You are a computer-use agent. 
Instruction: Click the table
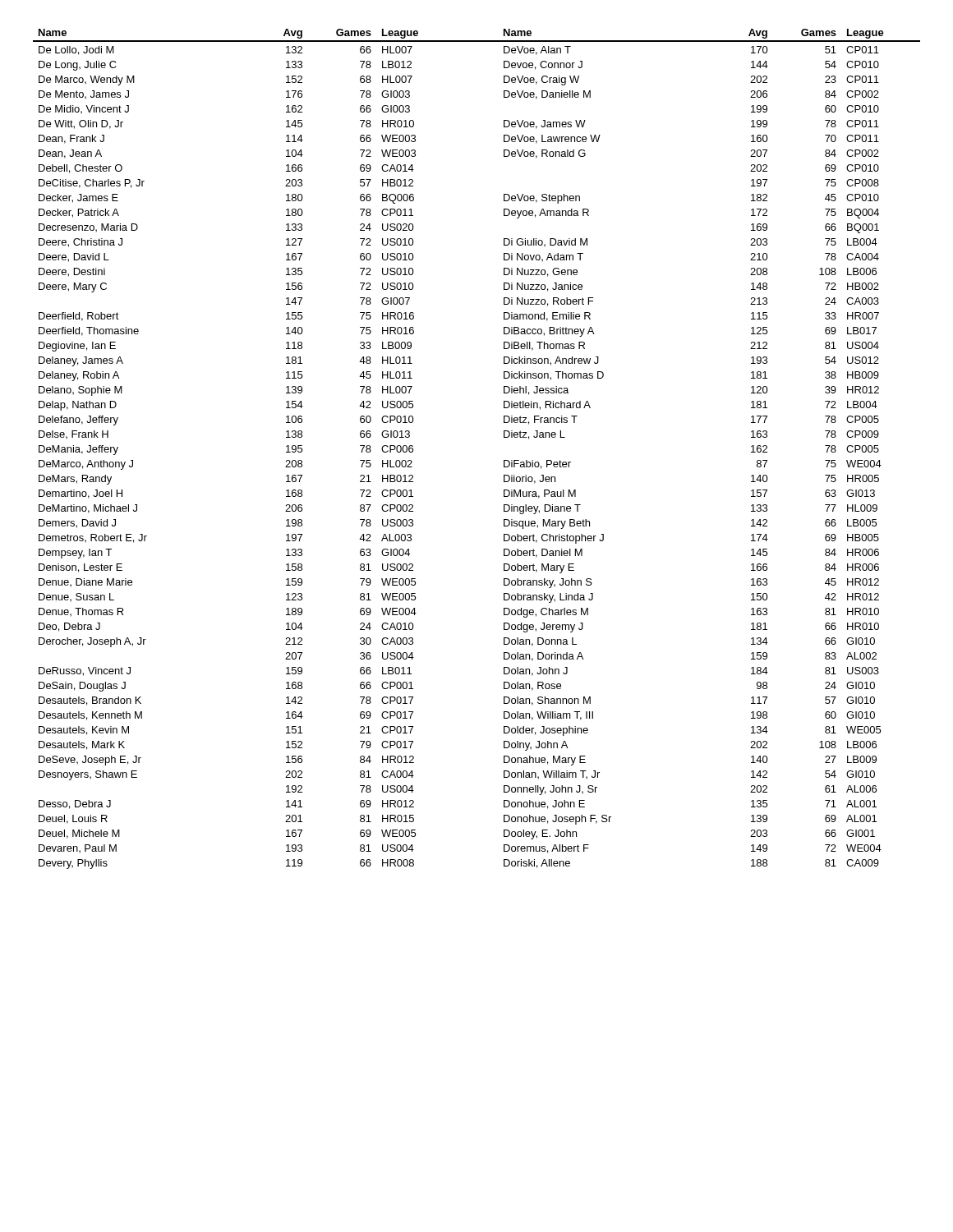pyautogui.click(x=476, y=447)
